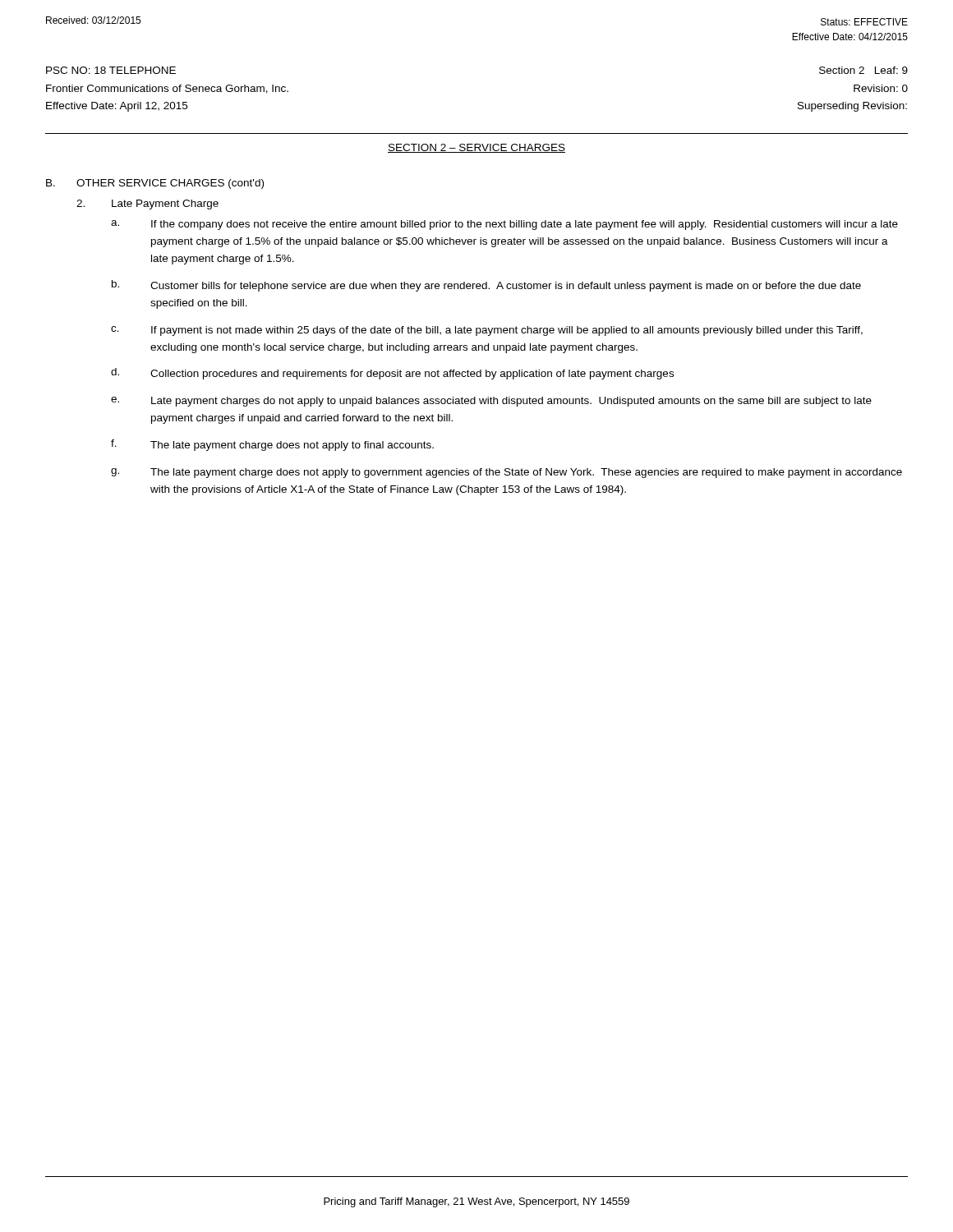This screenshot has height=1232, width=953.
Task: Click on the region starting "2. Late Payment Charge"
Action: point(148,203)
